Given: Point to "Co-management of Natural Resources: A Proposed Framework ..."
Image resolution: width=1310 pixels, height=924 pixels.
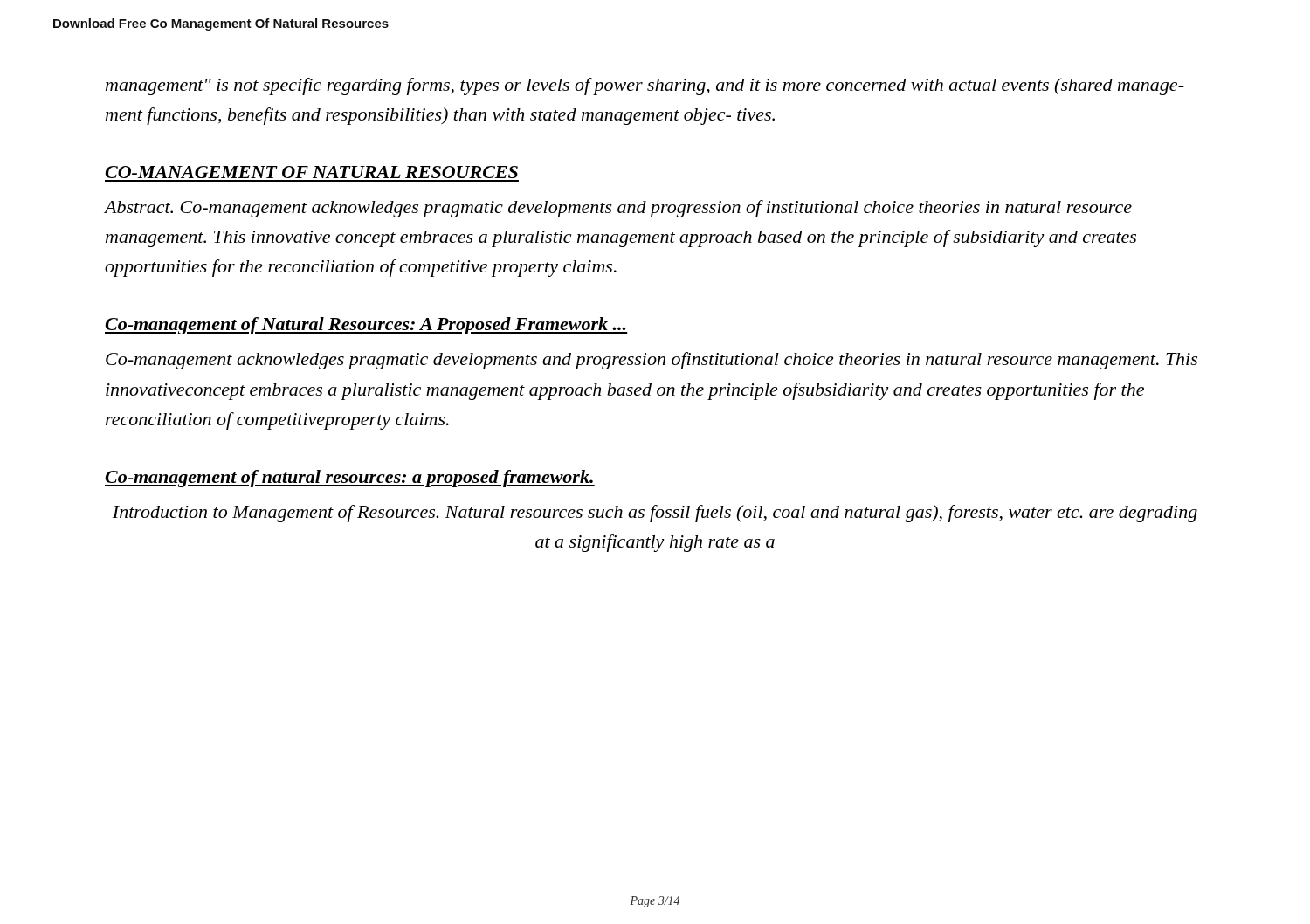Looking at the screenshot, I should click(x=366, y=324).
